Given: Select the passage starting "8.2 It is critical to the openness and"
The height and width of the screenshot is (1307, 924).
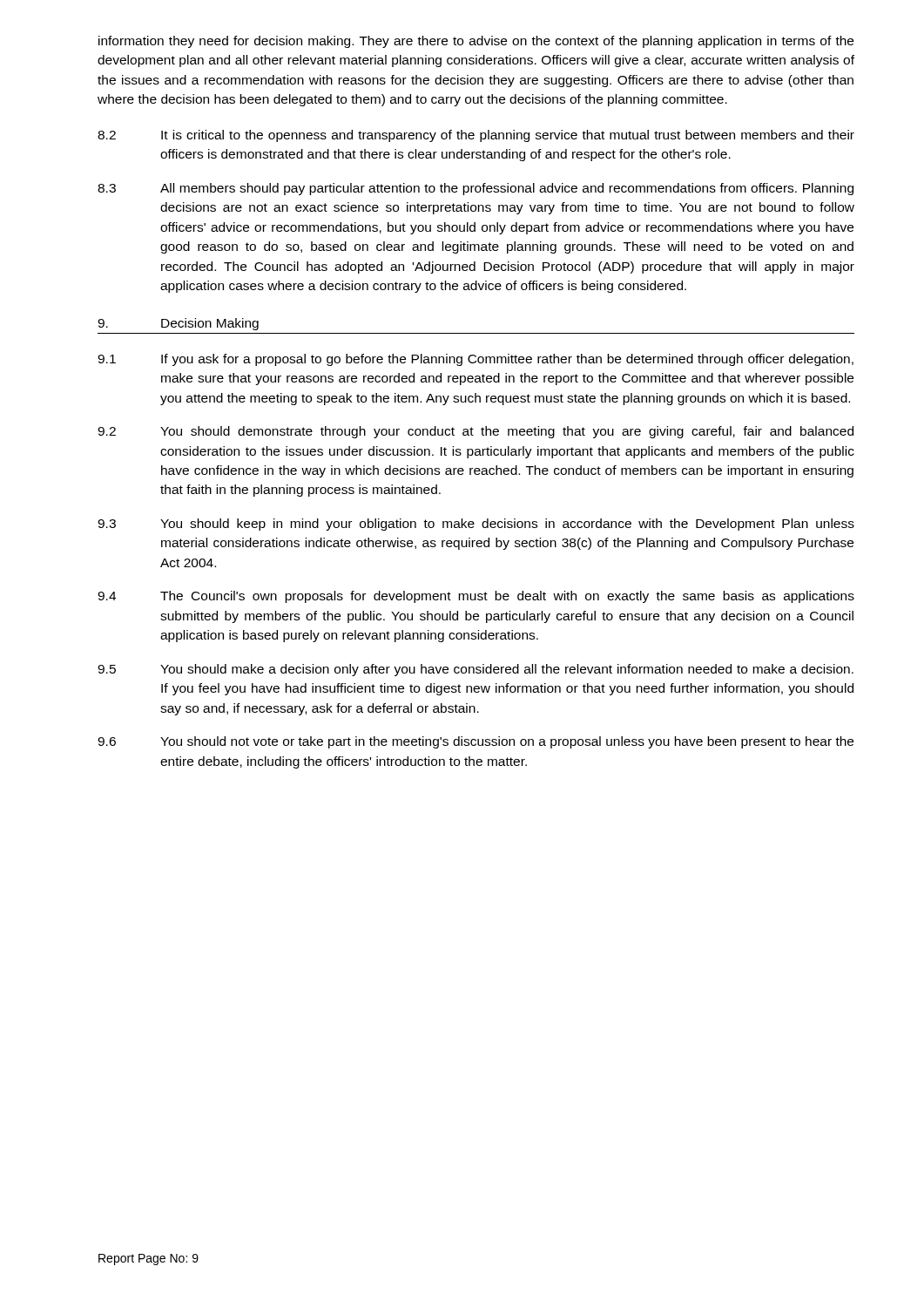Looking at the screenshot, I should coord(476,145).
